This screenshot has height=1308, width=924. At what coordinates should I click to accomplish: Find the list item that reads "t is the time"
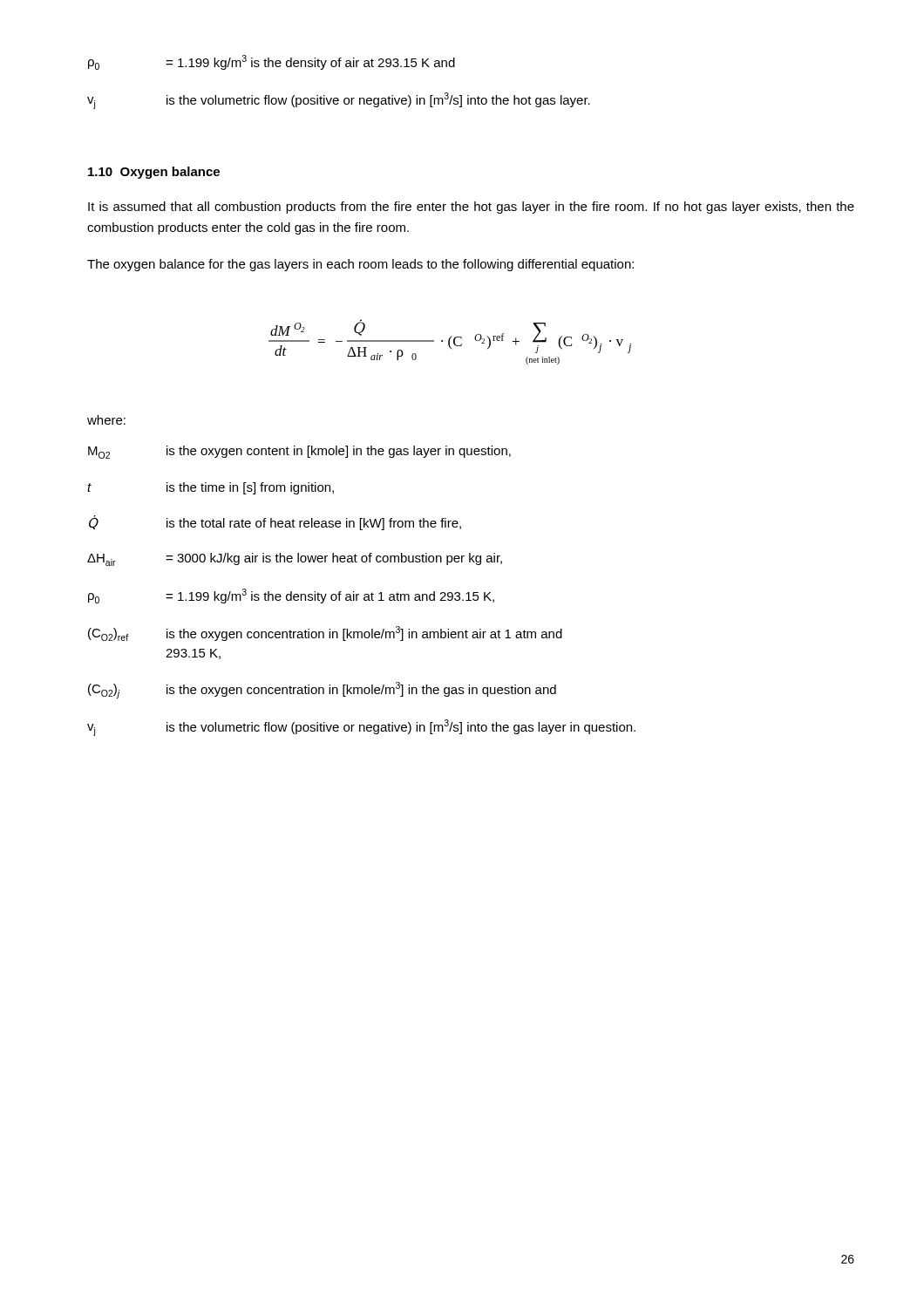tap(211, 488)
